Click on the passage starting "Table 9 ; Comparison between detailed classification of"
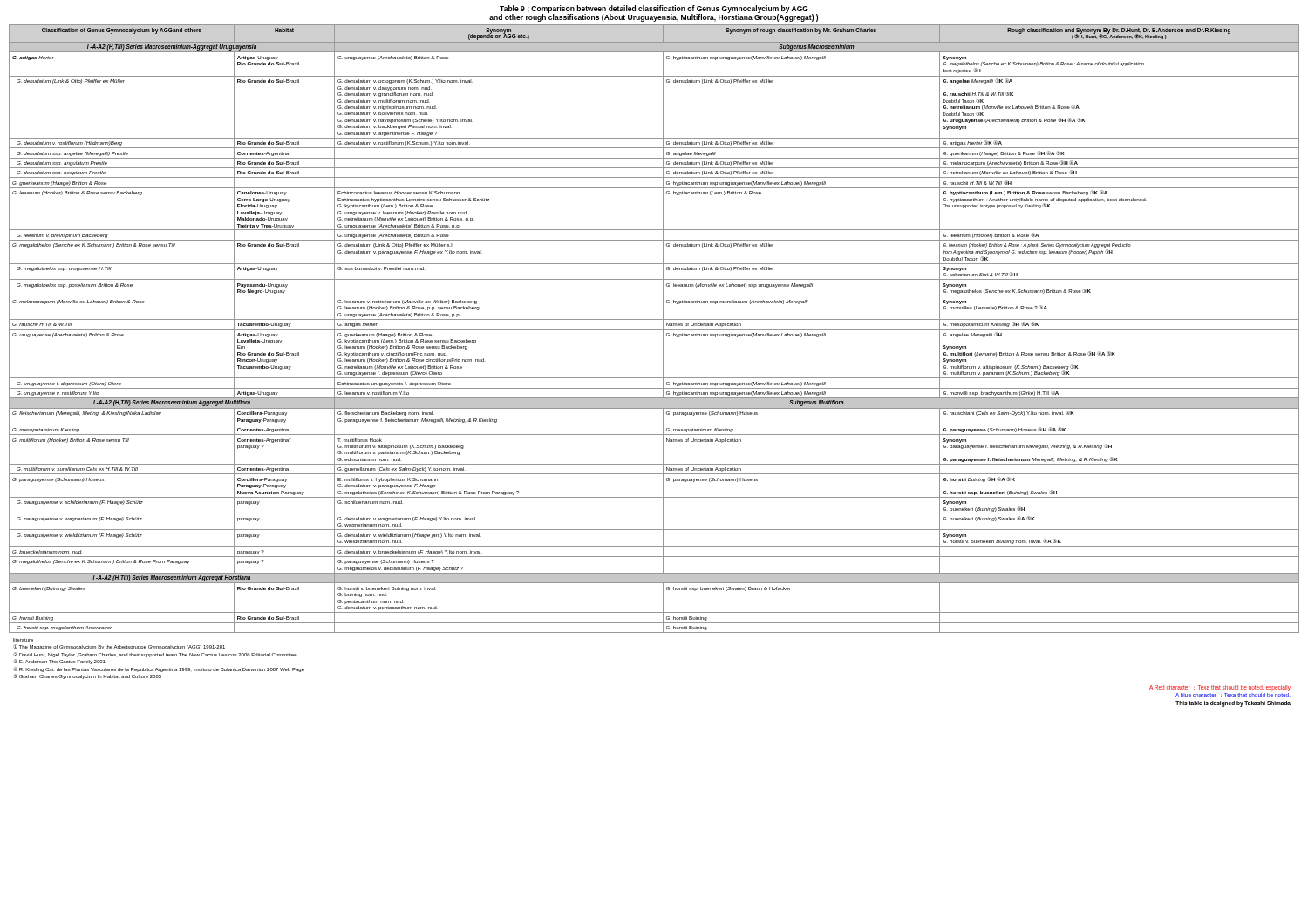Image resolution: width=1308 pixels, height=924 pixels. (x=654, y=13)
